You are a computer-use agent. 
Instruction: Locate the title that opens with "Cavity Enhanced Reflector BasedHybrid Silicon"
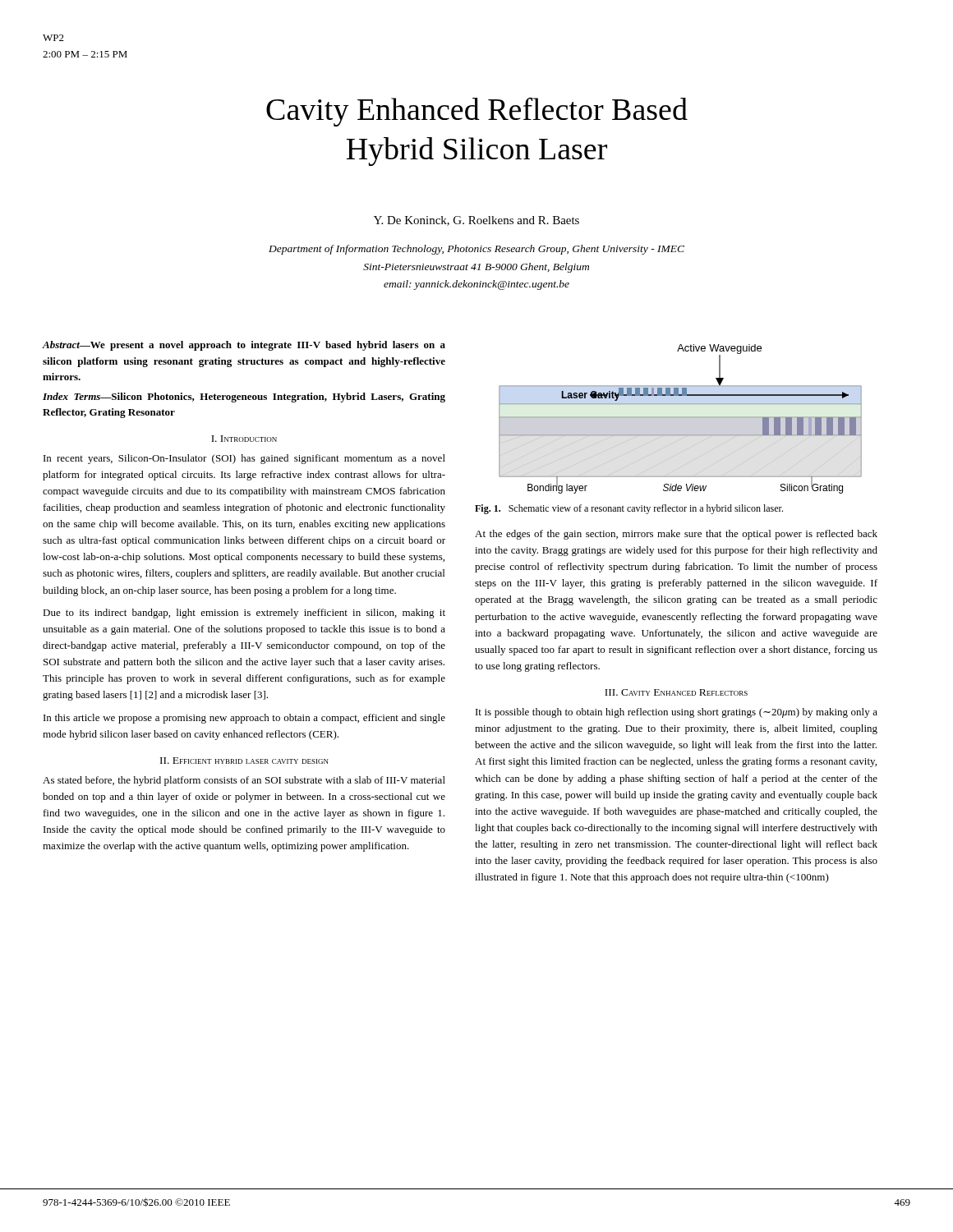(x=476, y=129)
